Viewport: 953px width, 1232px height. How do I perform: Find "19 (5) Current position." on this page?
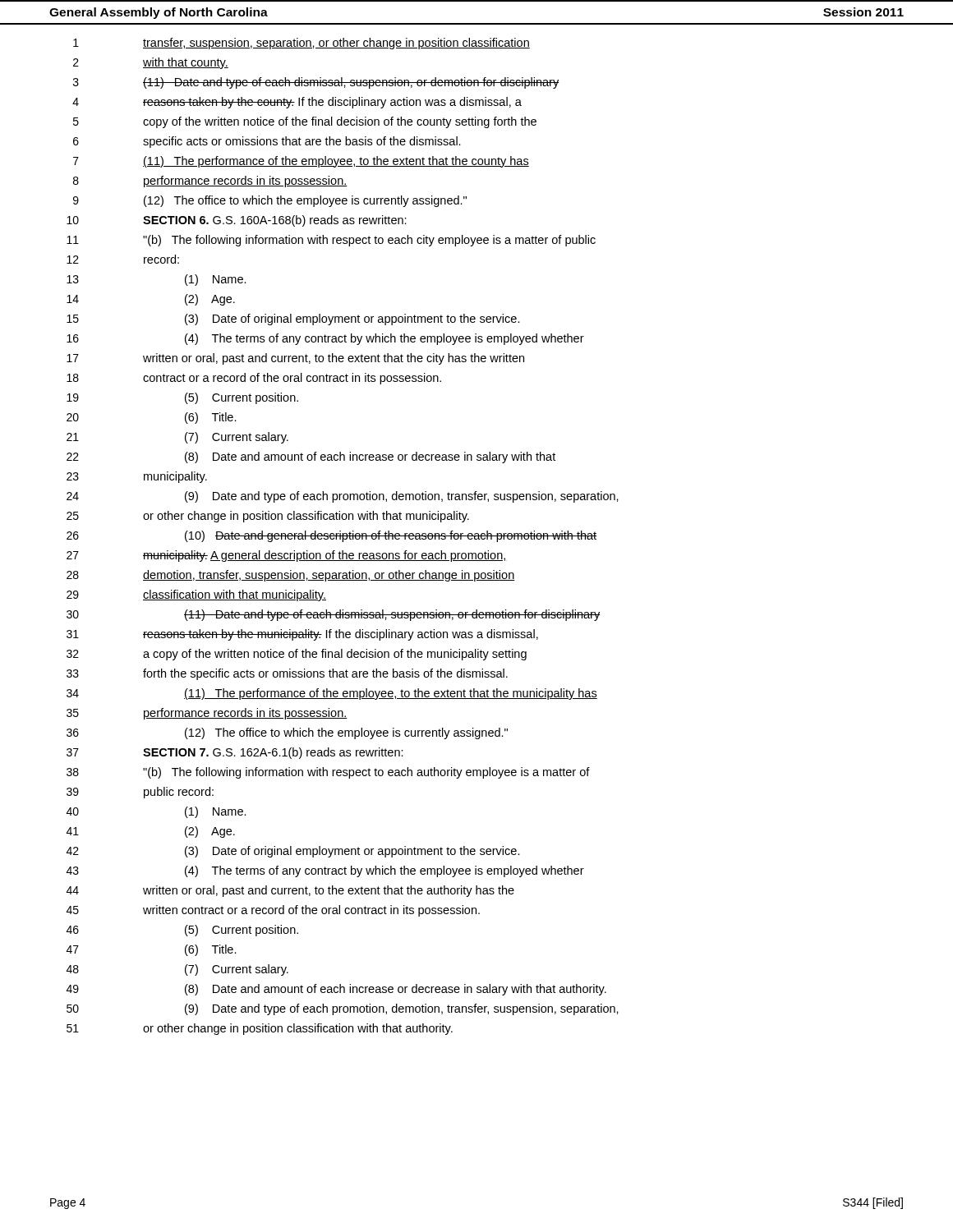coord(182,398)
